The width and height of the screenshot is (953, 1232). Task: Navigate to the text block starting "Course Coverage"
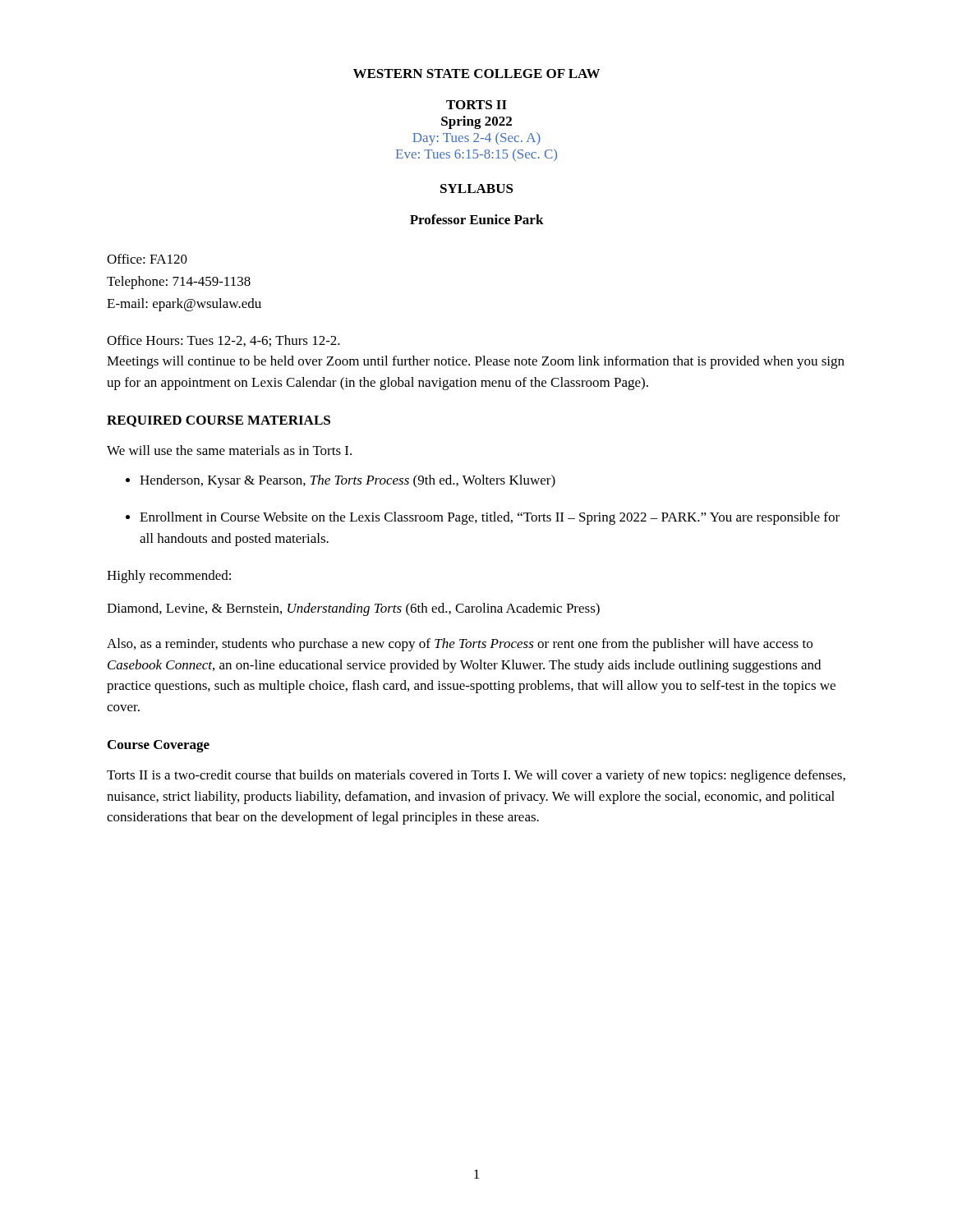158,745
